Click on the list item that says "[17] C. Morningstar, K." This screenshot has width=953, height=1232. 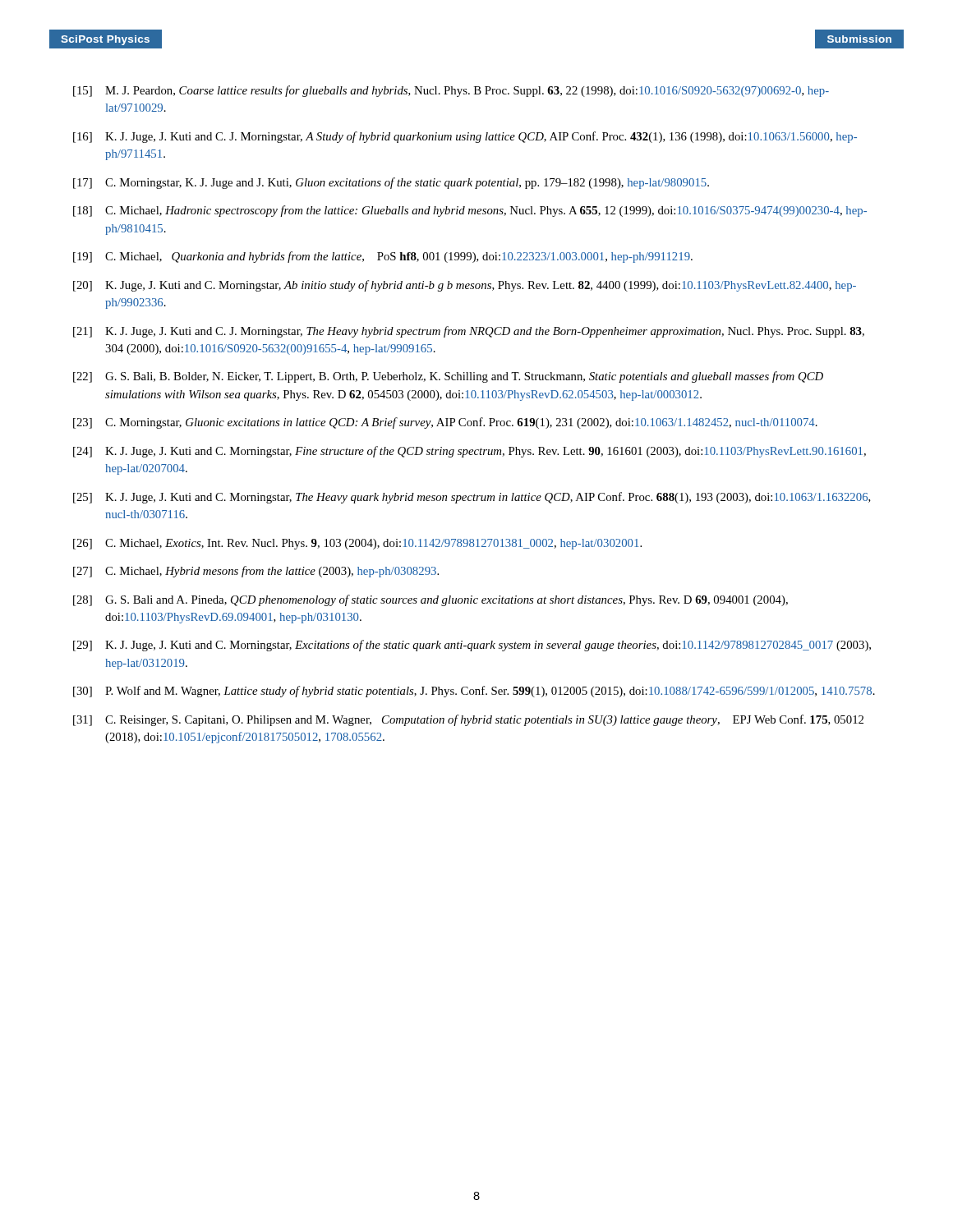click(x=476, y=183)
